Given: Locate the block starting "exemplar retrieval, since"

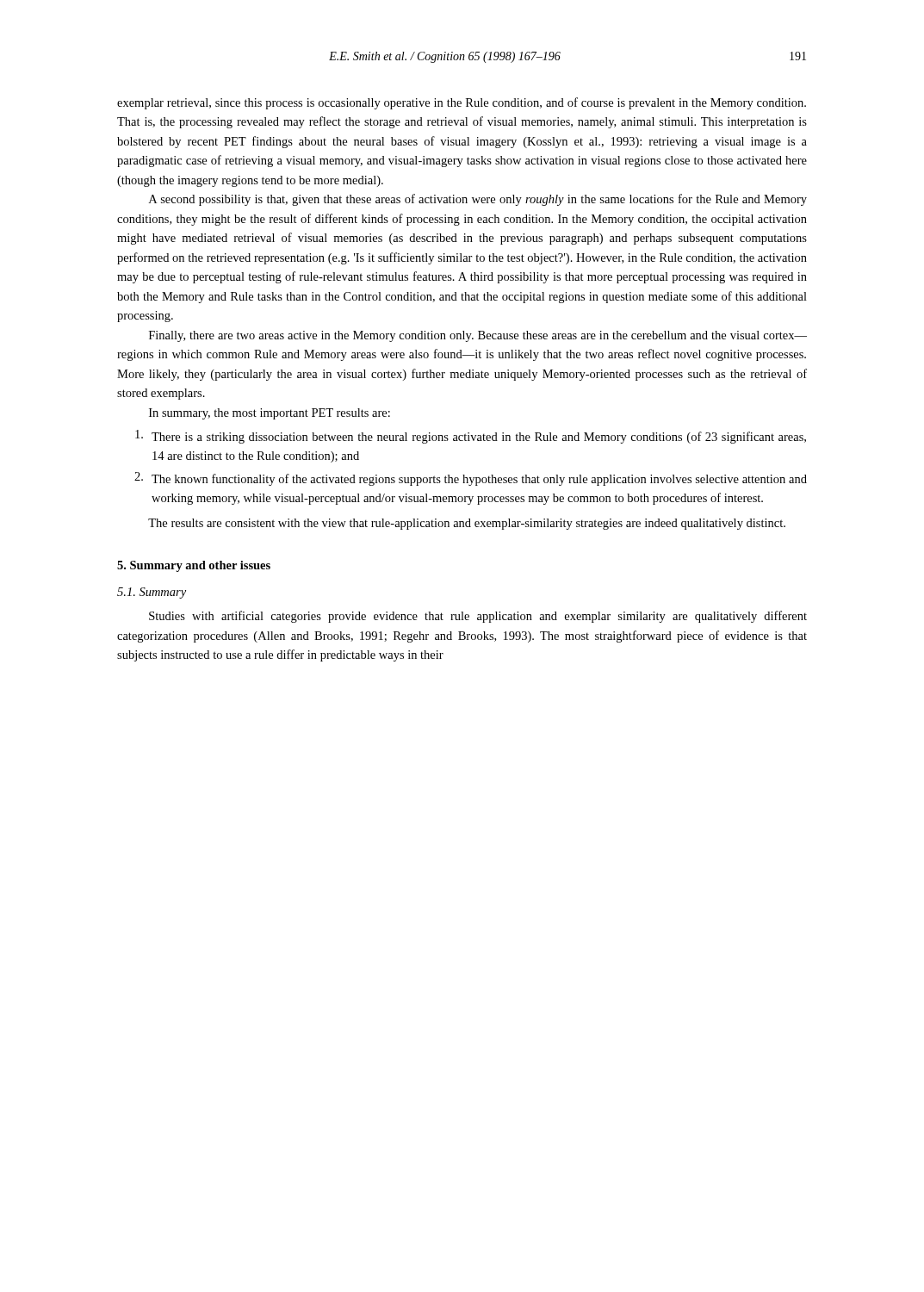Looking at the screenshot, I should pyautogui.click(x=462, y=141).
